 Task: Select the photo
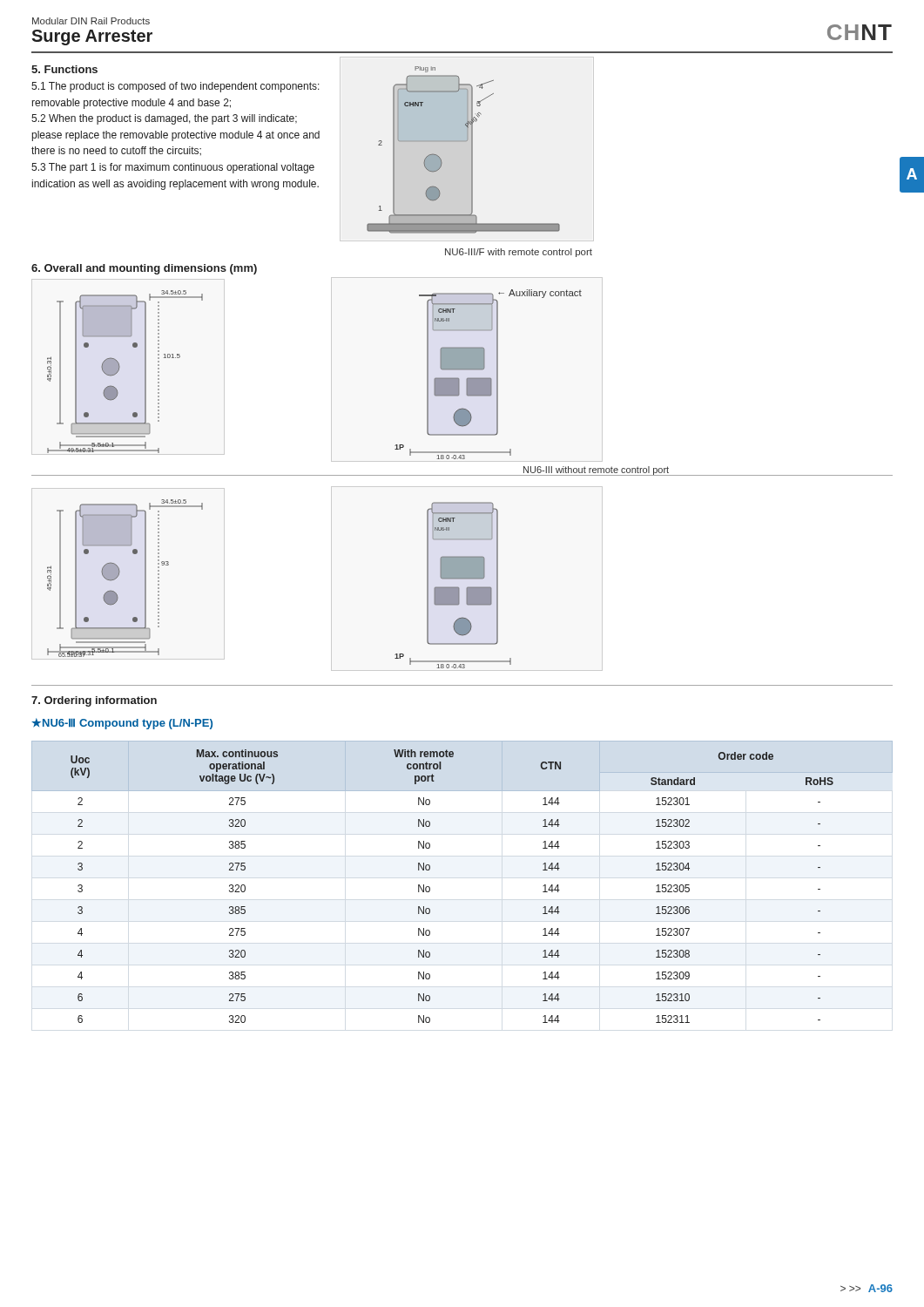point(467,149)
